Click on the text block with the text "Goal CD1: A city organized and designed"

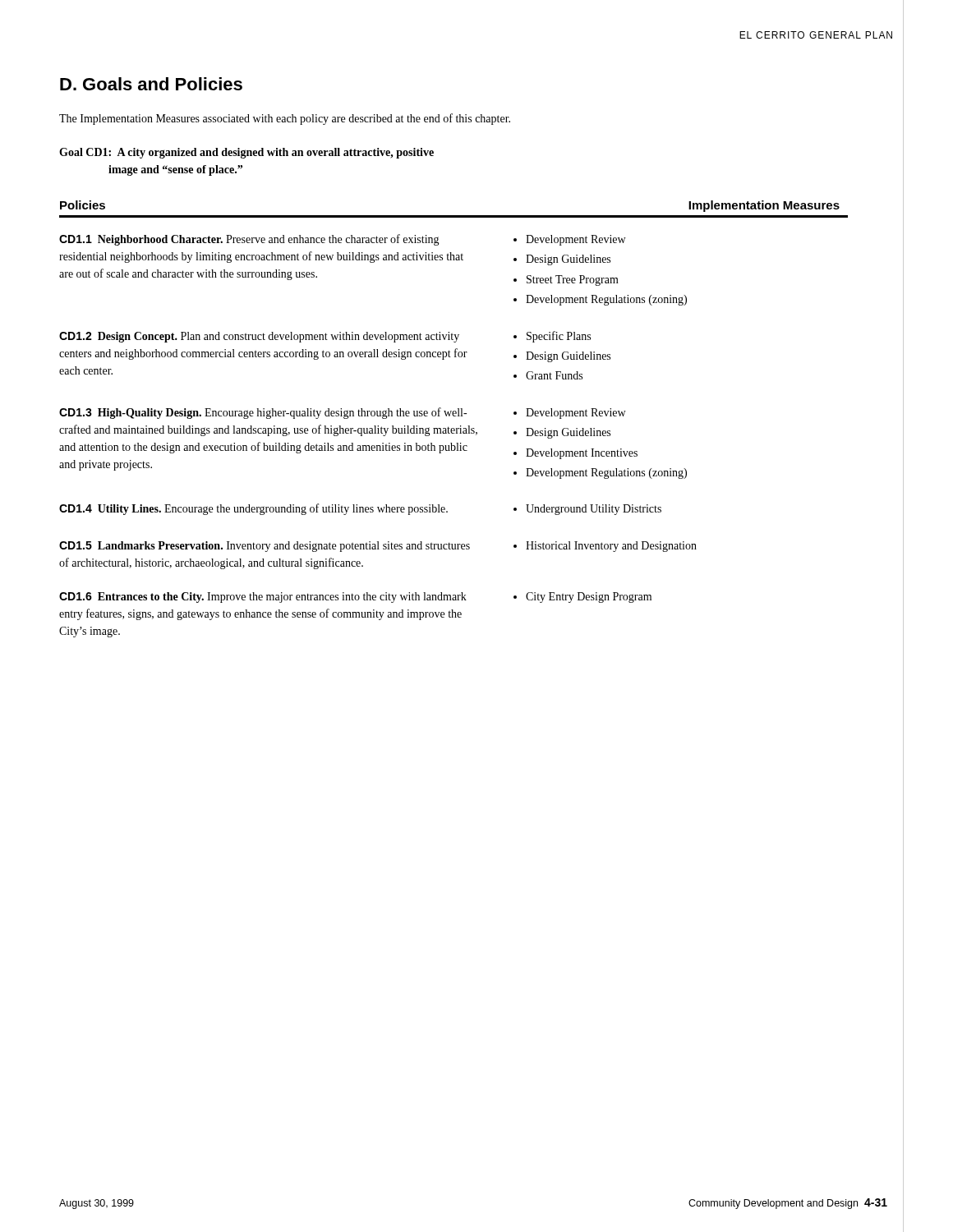click(x=247, y=161)
